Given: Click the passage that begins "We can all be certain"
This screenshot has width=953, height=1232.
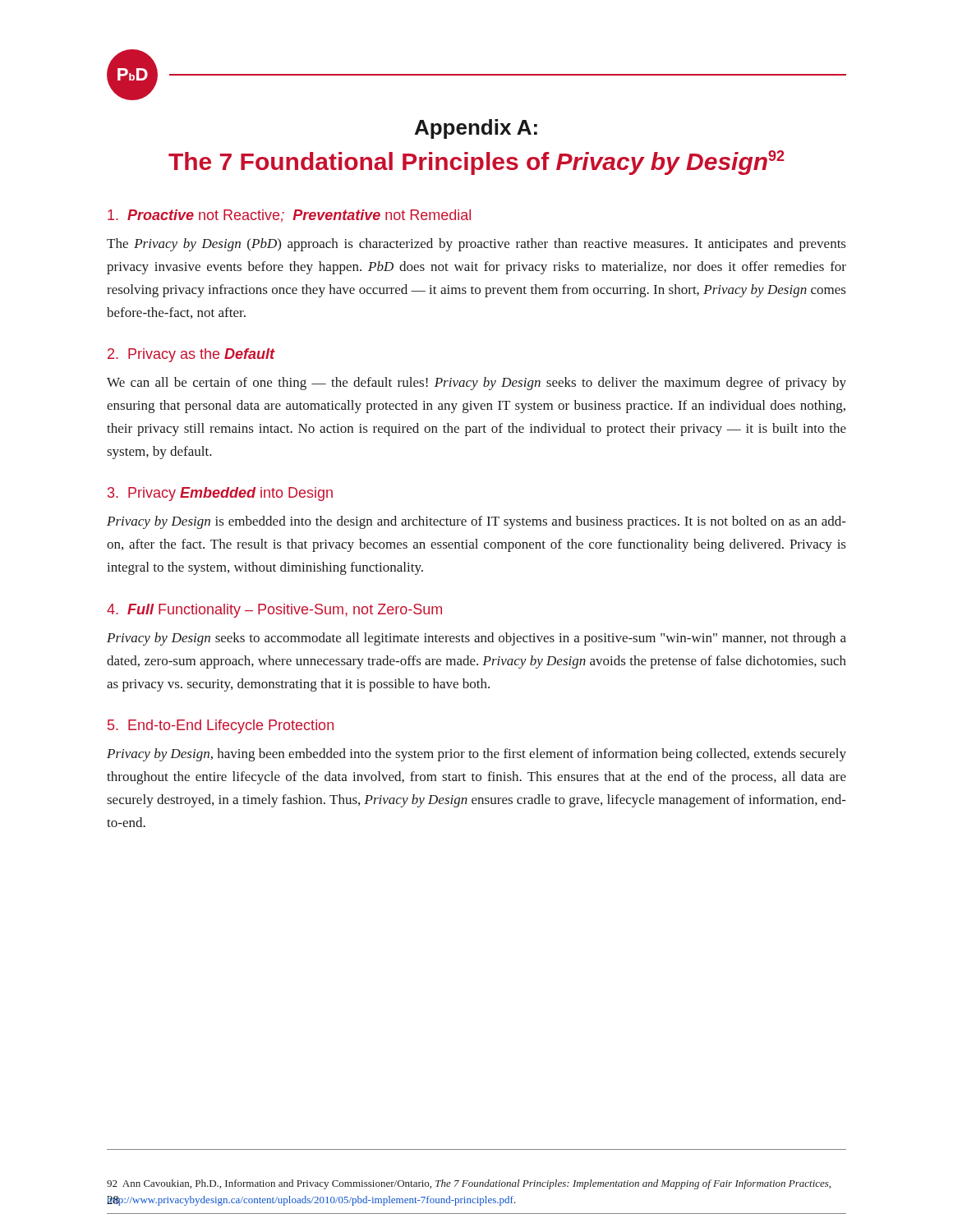Looking at the screenshot, I should point(476,417).
